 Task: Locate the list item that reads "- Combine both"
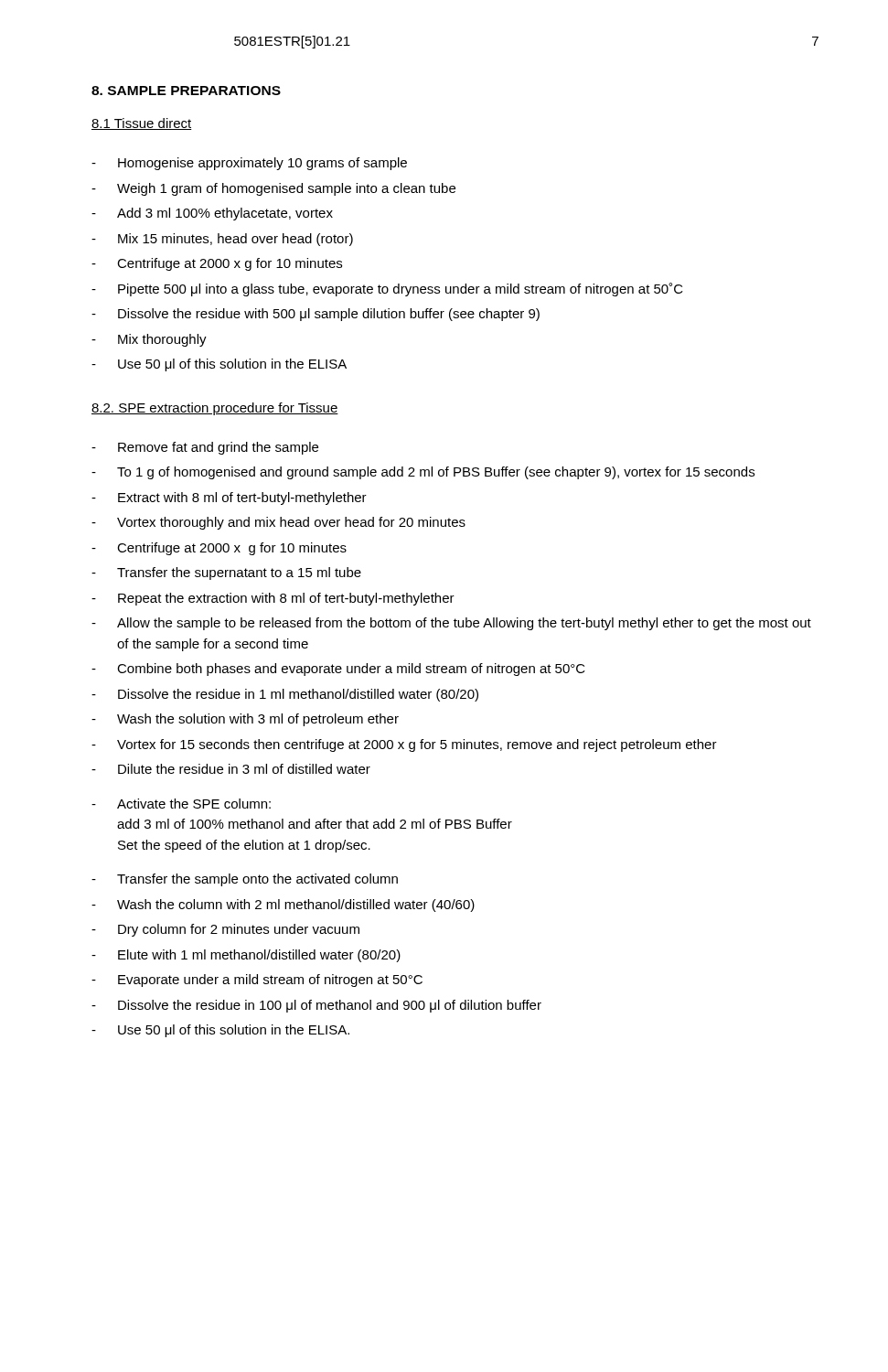pyautogui.click(x=453, y=669)
